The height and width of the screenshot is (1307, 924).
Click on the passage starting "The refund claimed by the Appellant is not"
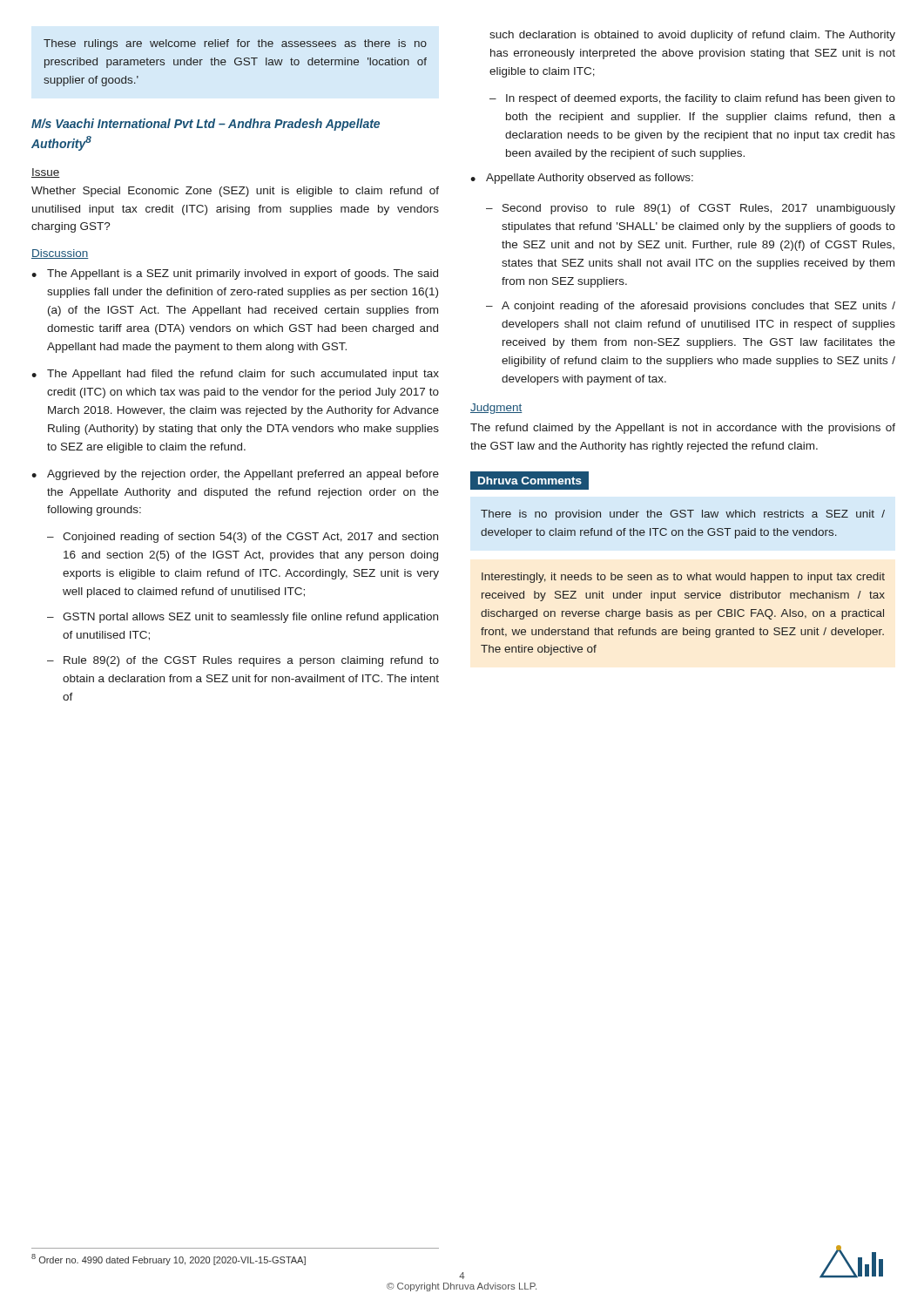tap(683, 437)
